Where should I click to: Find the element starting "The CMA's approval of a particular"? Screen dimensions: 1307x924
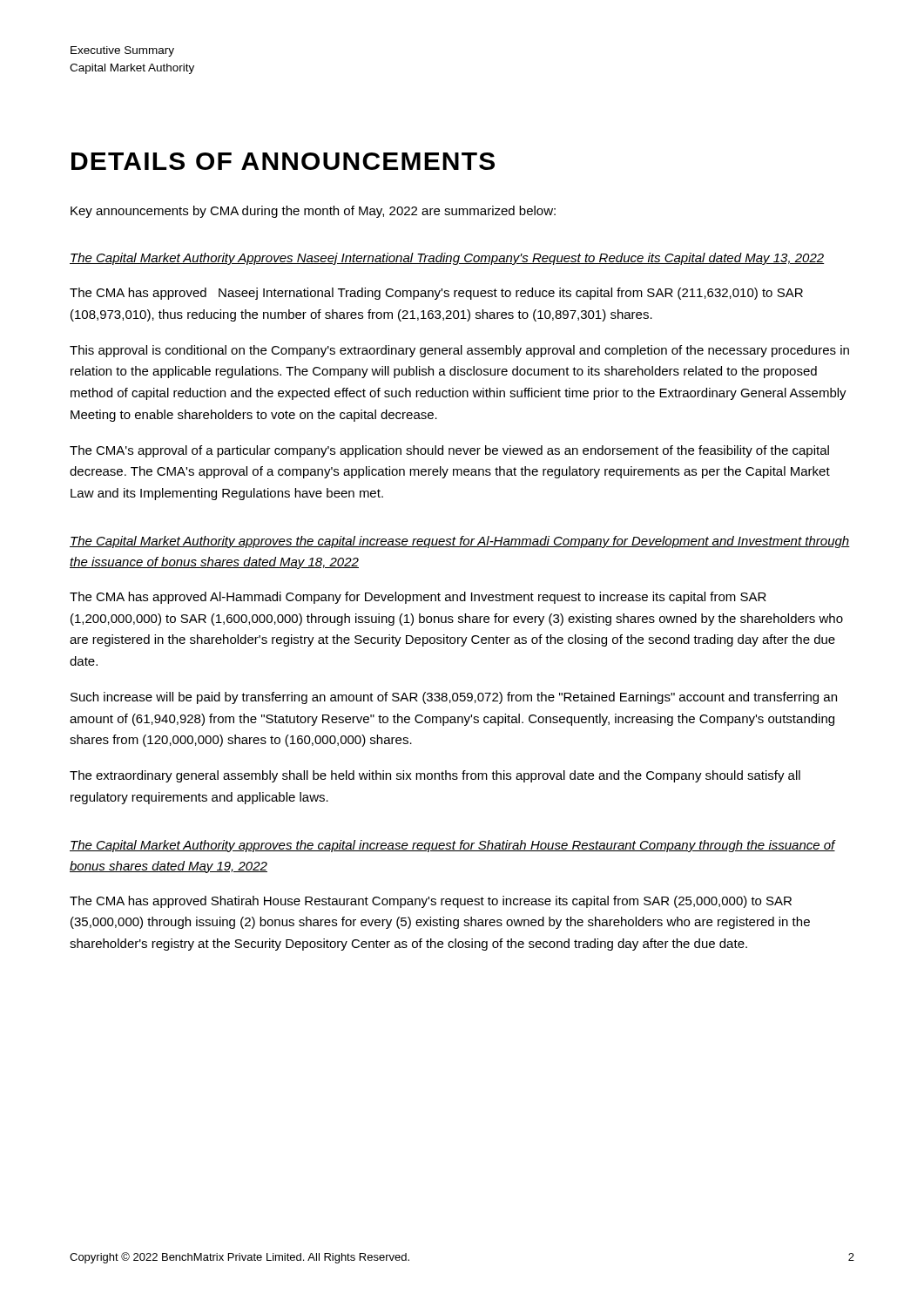450,471
